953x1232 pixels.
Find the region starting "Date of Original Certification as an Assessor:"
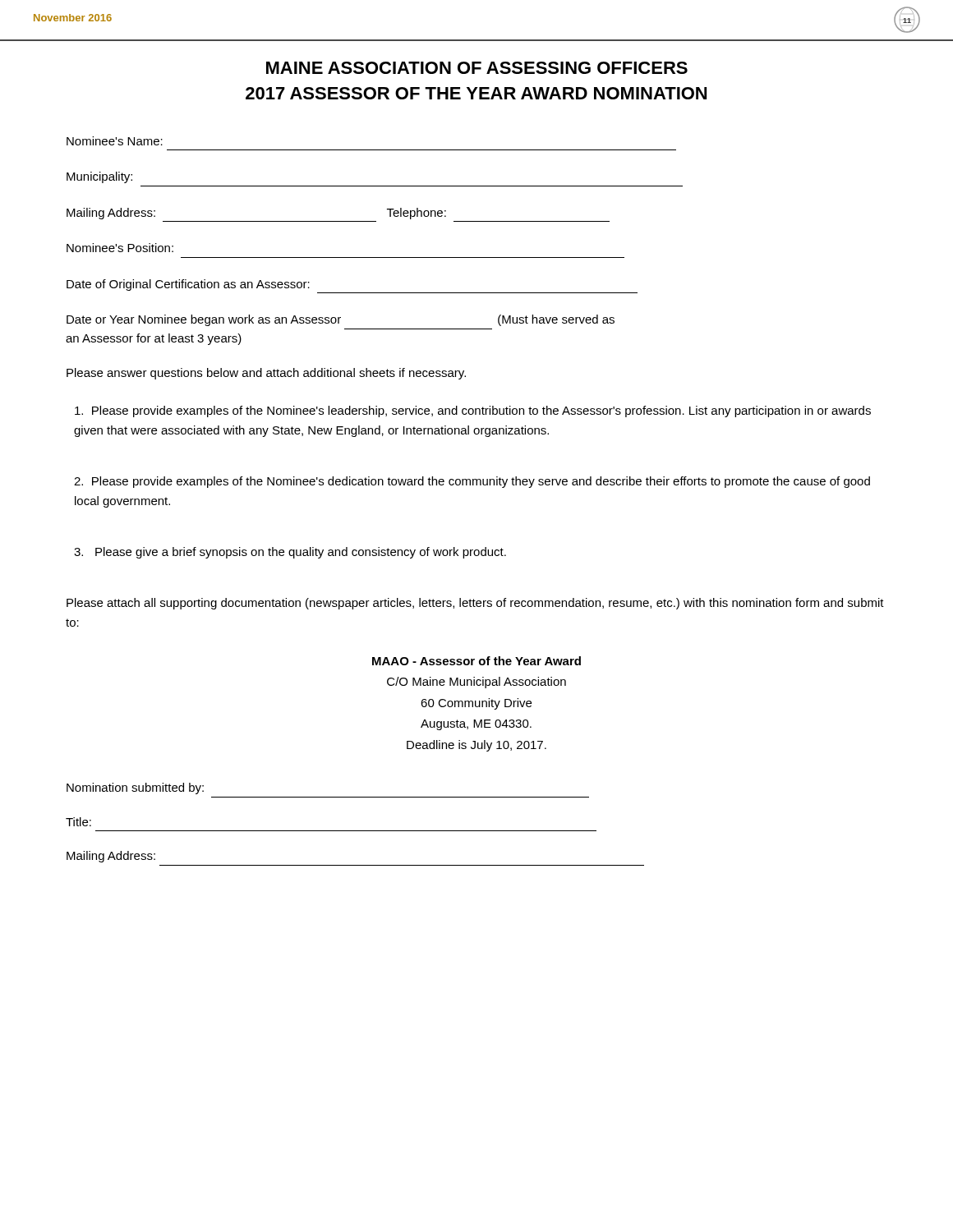(352, 284)
